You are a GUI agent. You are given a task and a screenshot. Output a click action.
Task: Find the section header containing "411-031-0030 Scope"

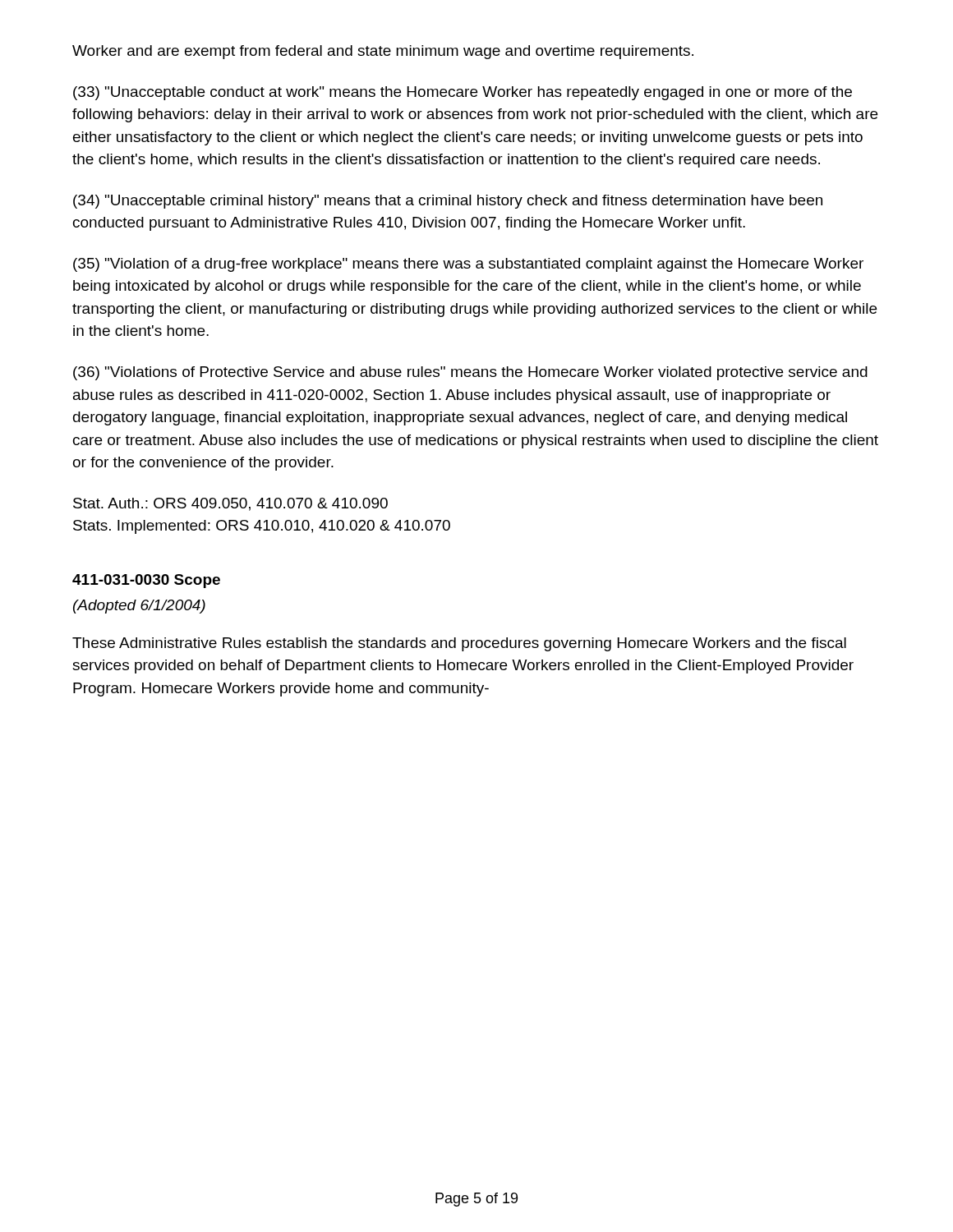(146, 581)
